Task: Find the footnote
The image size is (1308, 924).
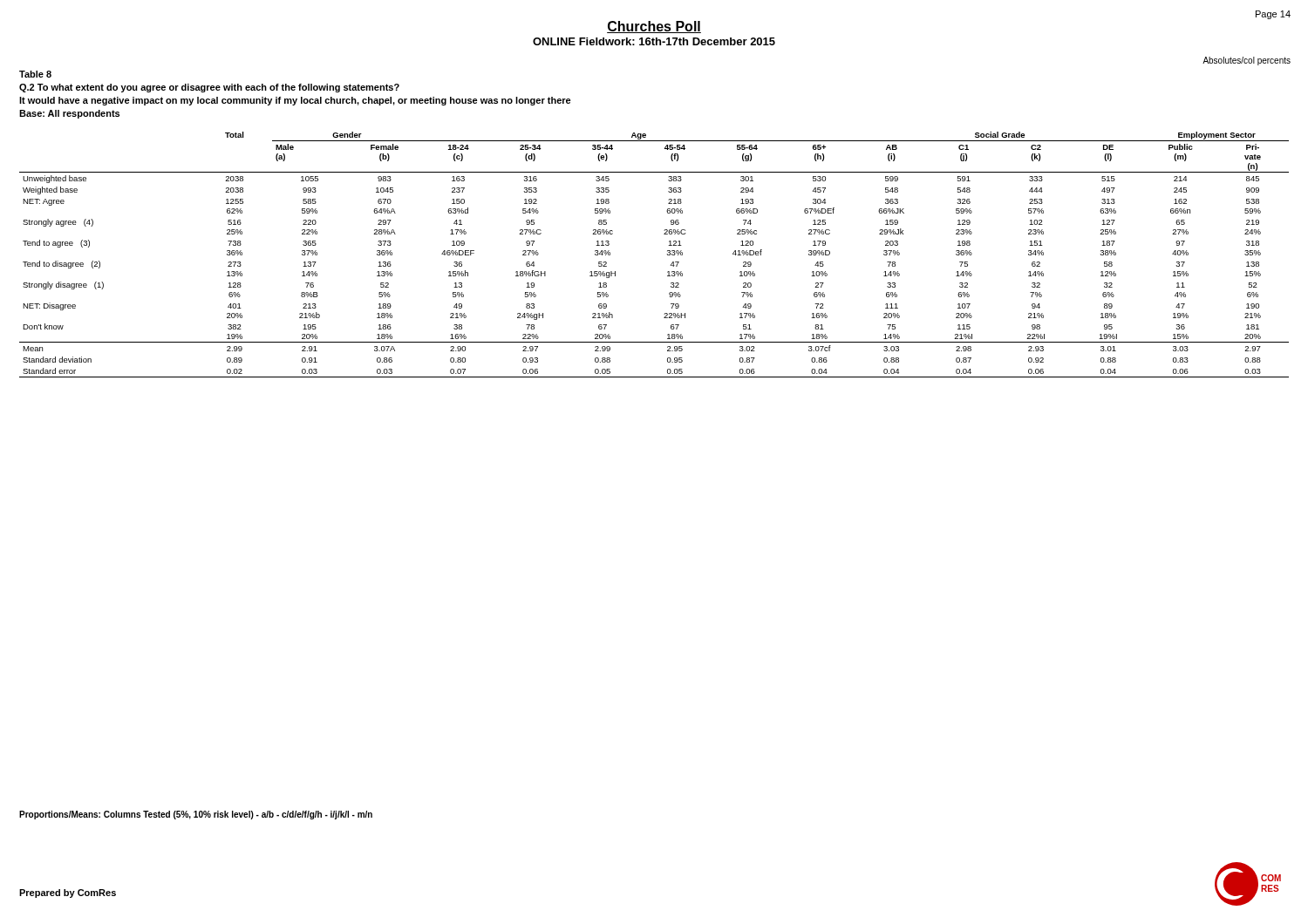Action: click(x=196, y=815)
